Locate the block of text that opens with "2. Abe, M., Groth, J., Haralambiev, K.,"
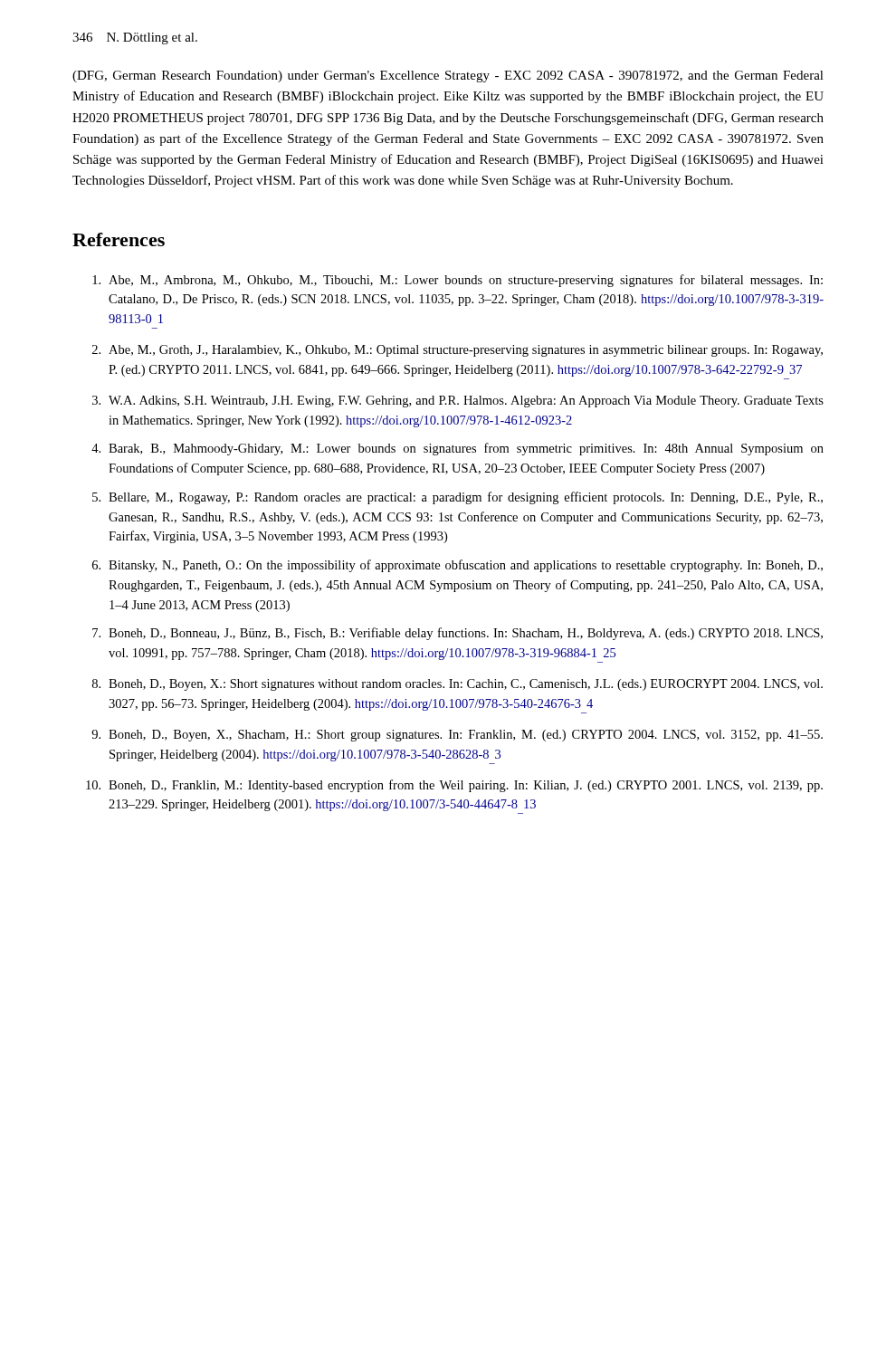896x1358 pixels. (448, 361)
